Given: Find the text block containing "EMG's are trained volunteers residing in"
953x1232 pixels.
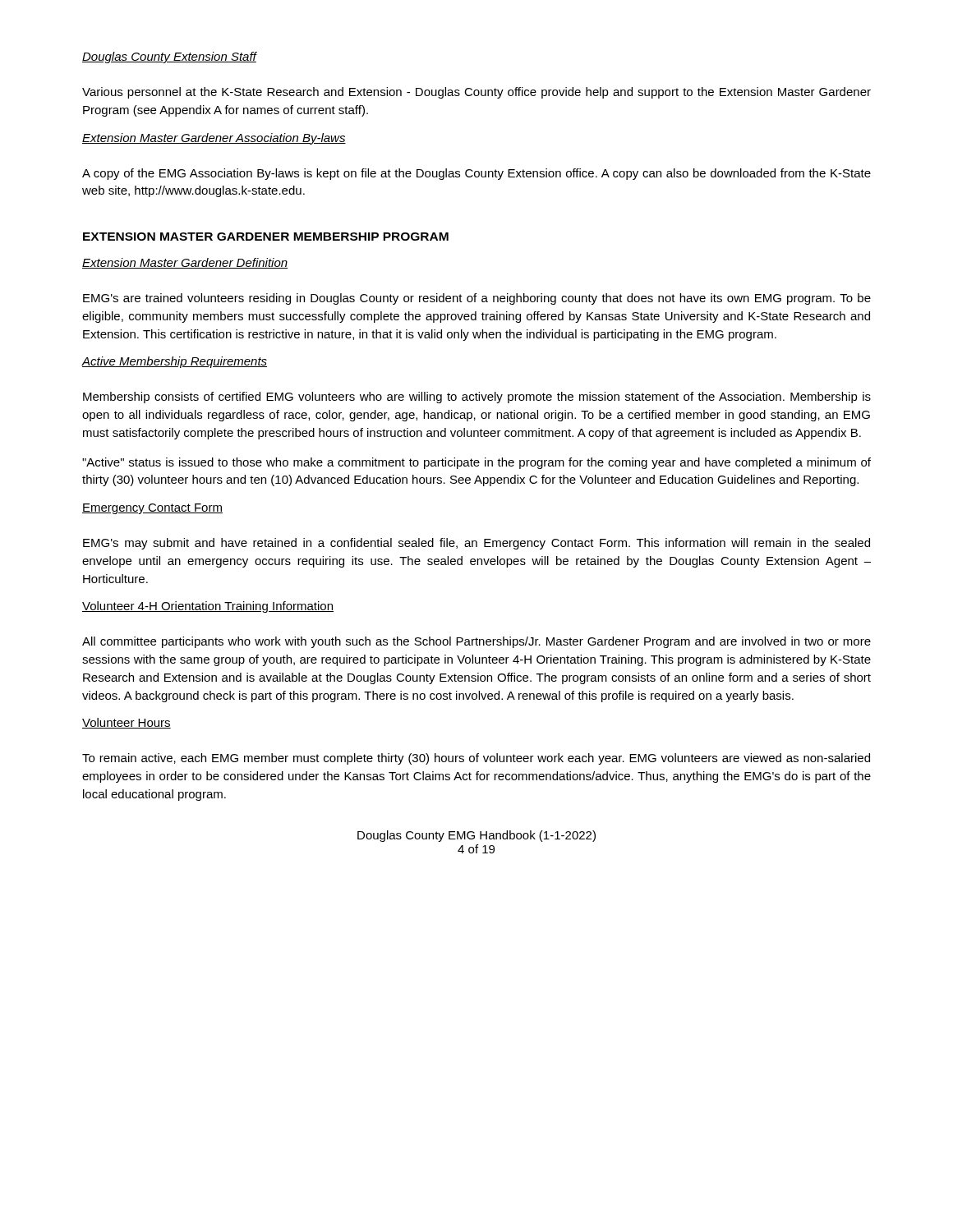Looking at the screenshot, I should pos(476,316).
